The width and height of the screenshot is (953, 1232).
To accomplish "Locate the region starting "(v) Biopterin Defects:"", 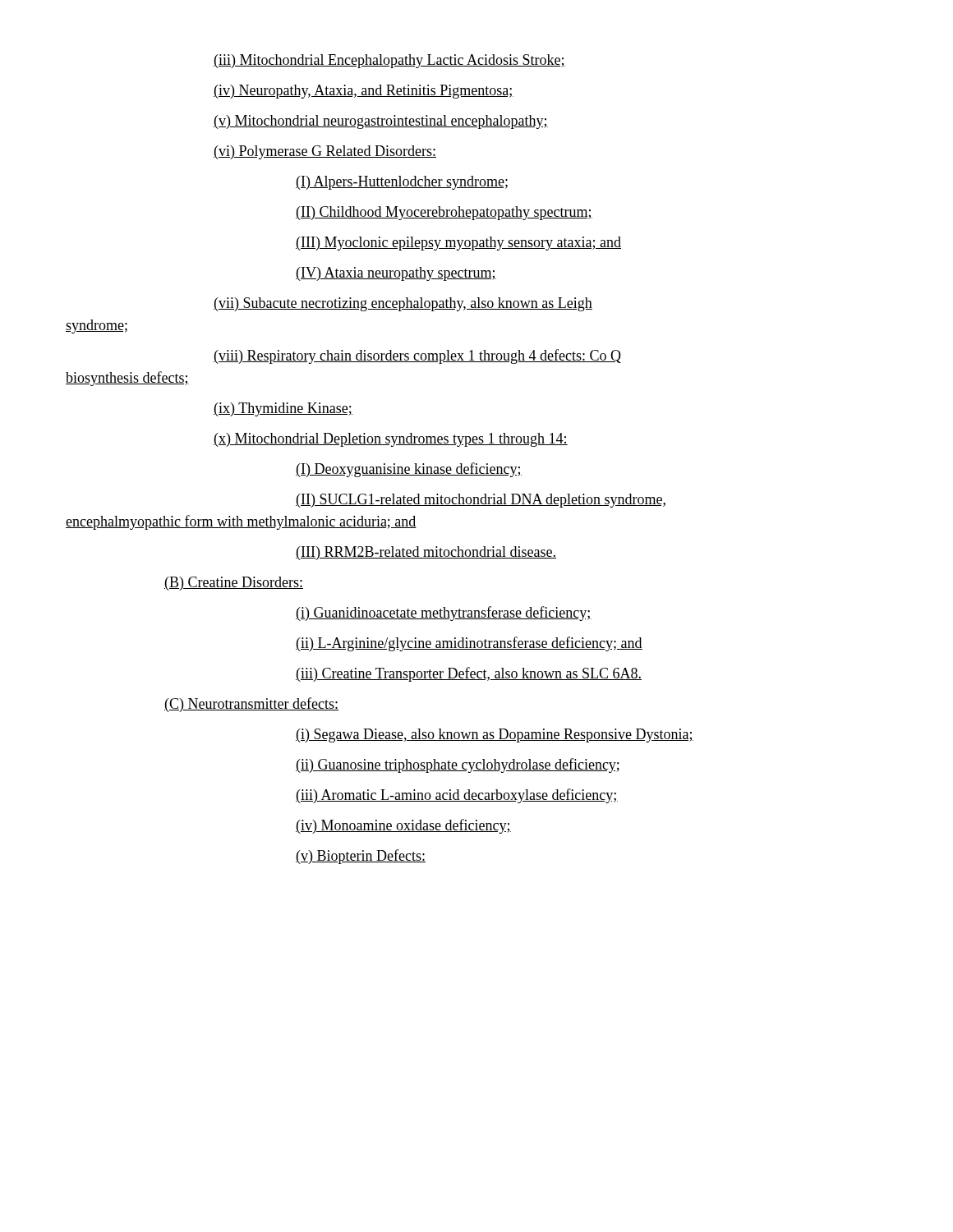I will click(361, 856).
